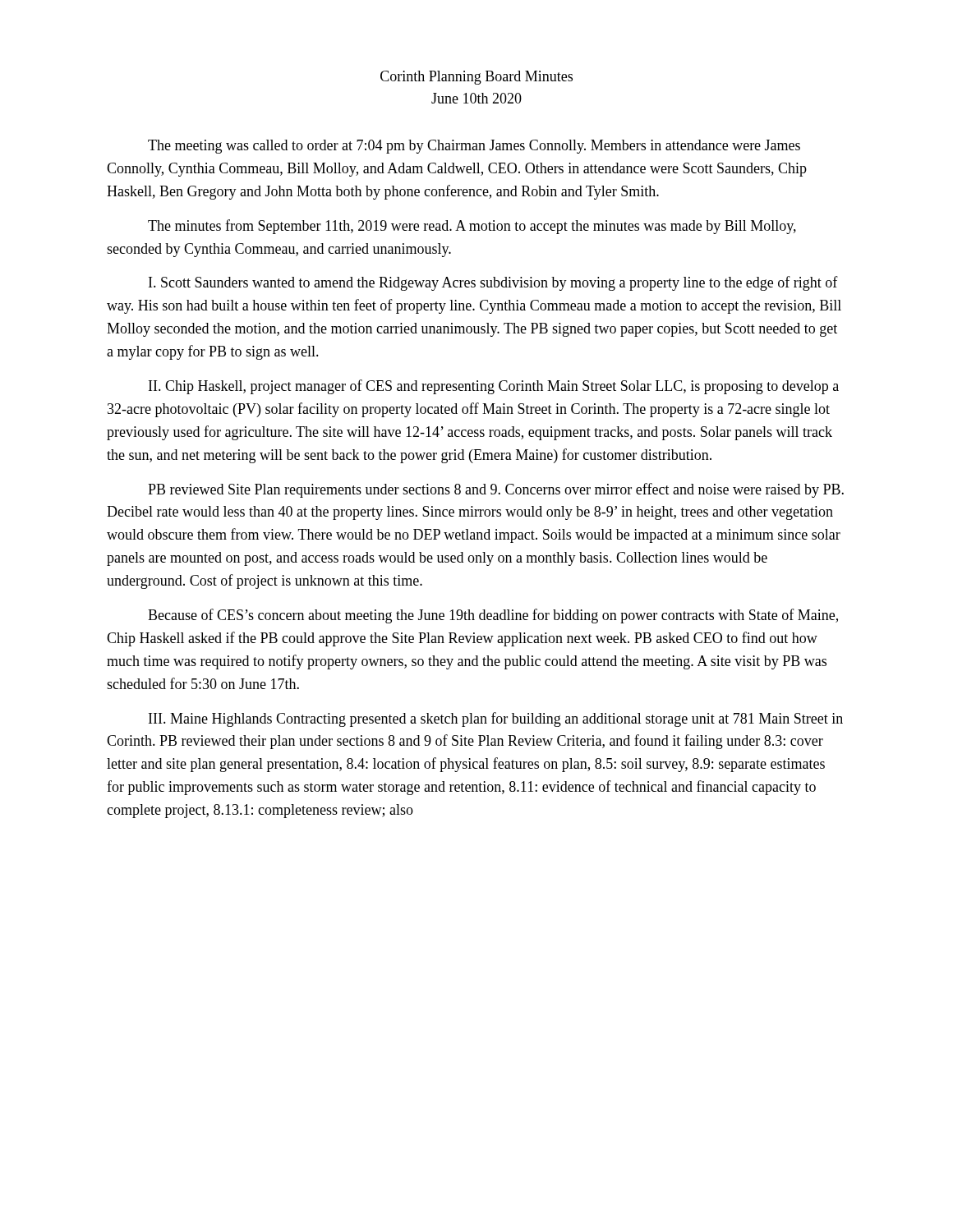953x1232 pixels.
Task: Locate the block starting "Corinth Planning Board Minutes June"
Action: point(476,88)
